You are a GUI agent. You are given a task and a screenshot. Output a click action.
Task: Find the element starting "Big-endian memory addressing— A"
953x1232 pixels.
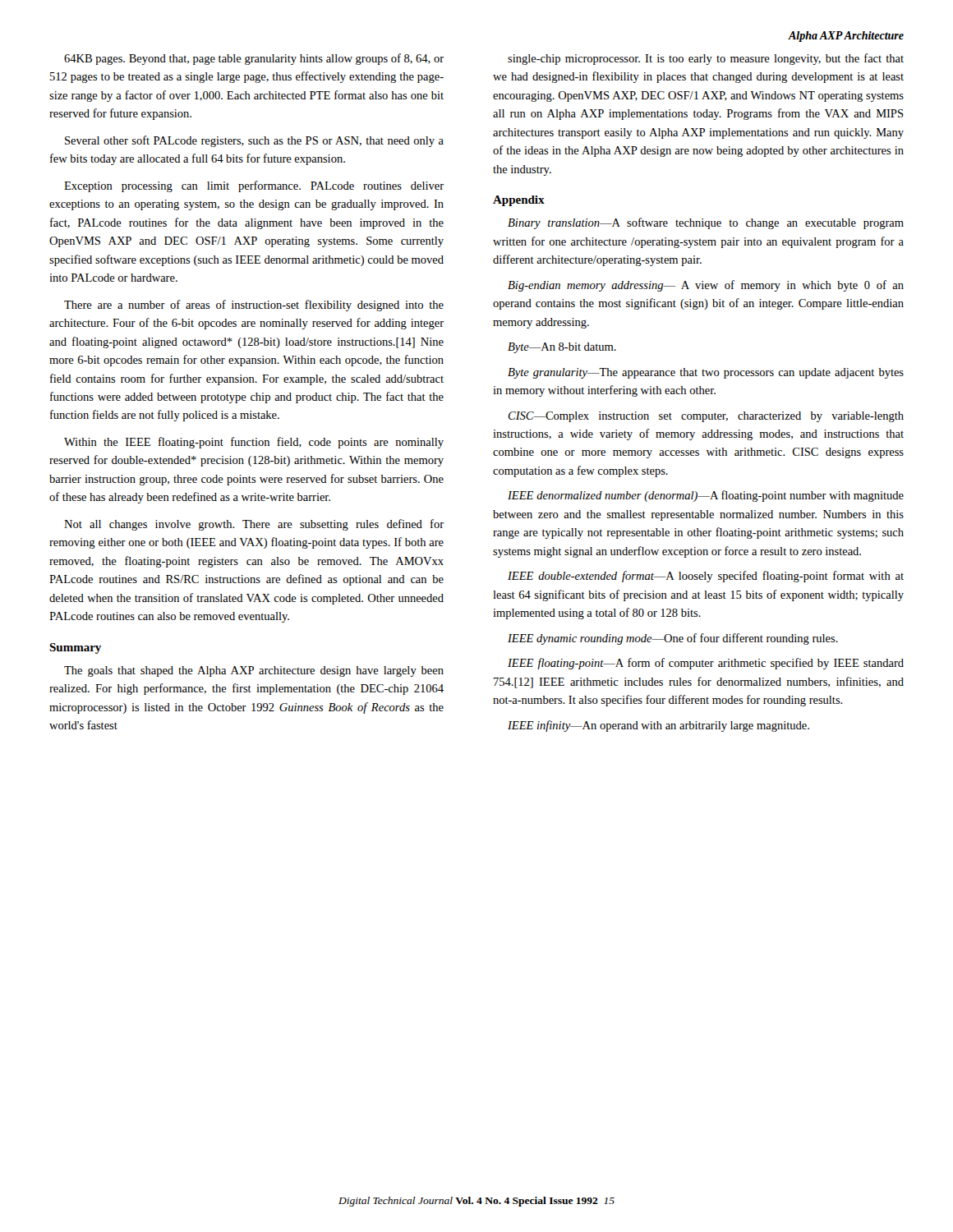698,303
